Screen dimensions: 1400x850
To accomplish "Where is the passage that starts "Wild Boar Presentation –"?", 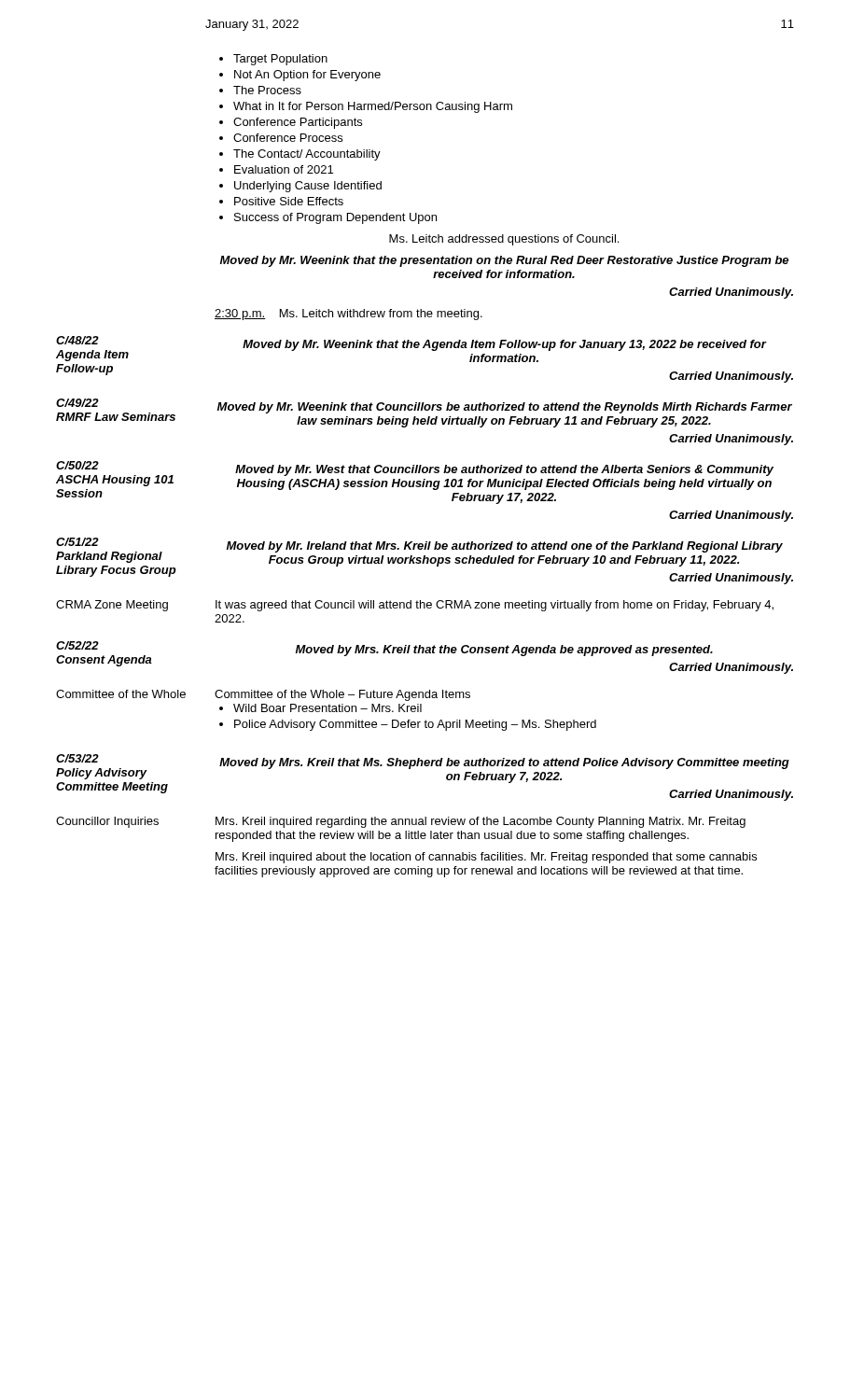I will click(328, 708).
